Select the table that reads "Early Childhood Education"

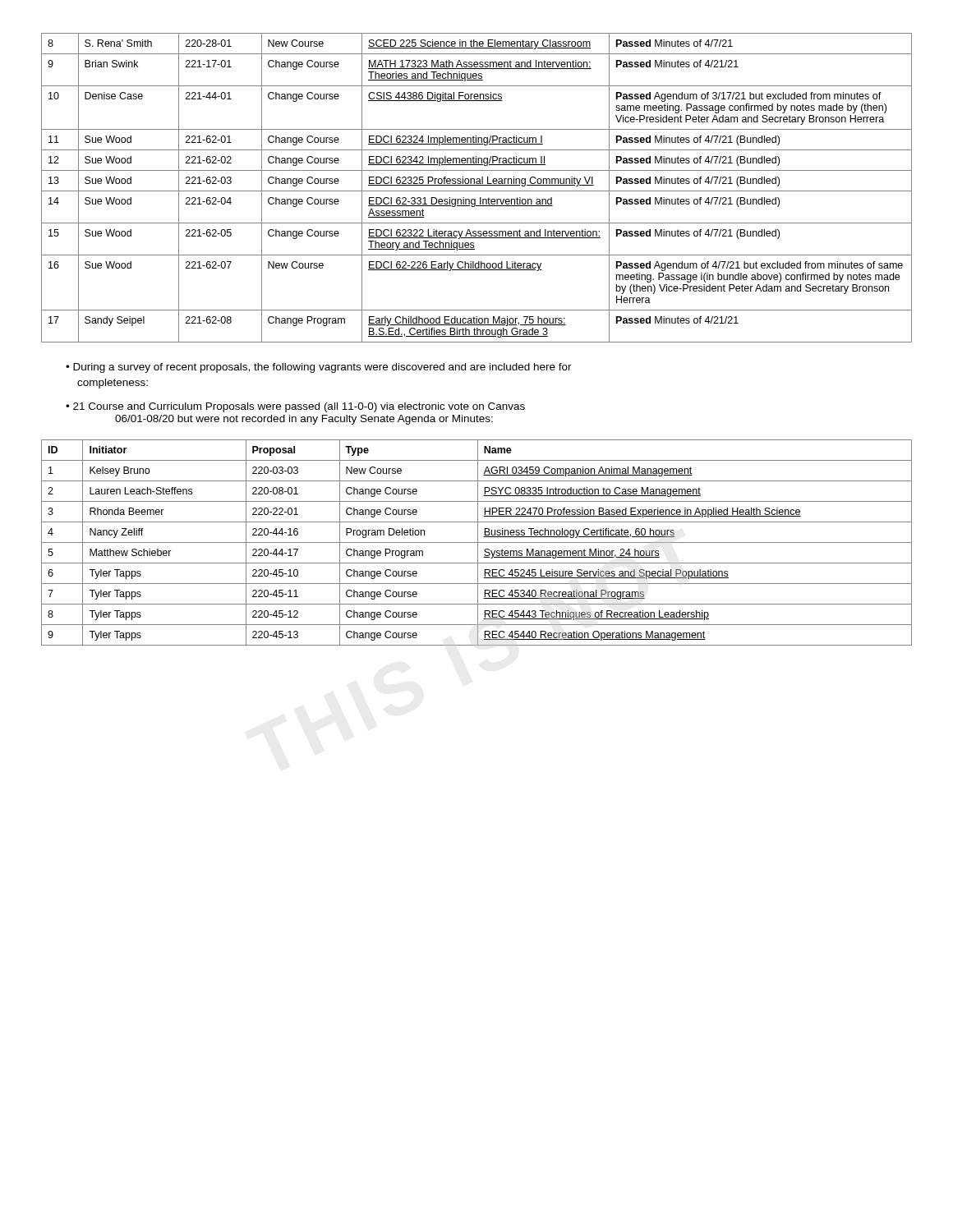coord(476,188)
